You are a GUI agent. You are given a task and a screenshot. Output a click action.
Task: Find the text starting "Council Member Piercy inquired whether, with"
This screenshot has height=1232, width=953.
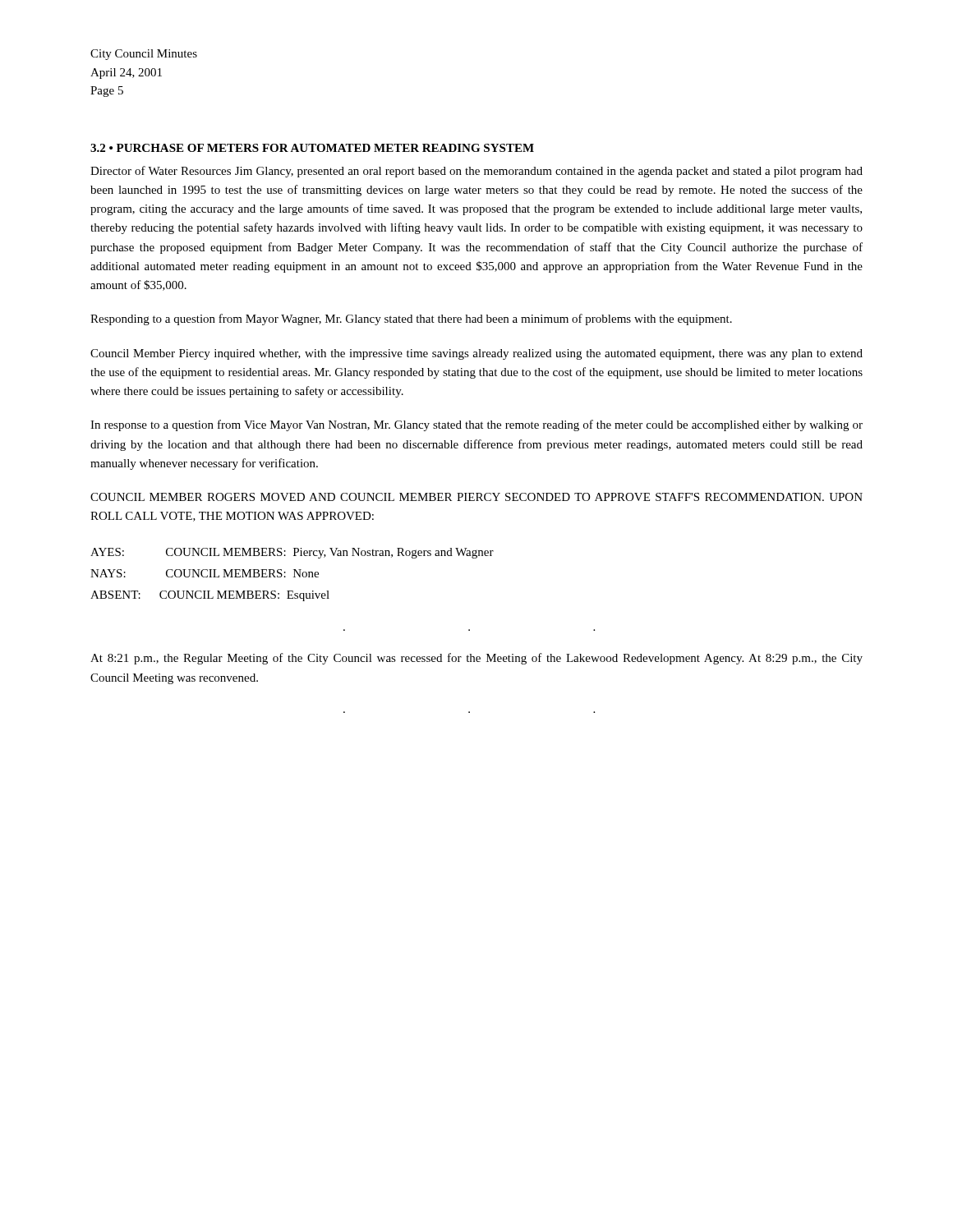coord(476,372)
